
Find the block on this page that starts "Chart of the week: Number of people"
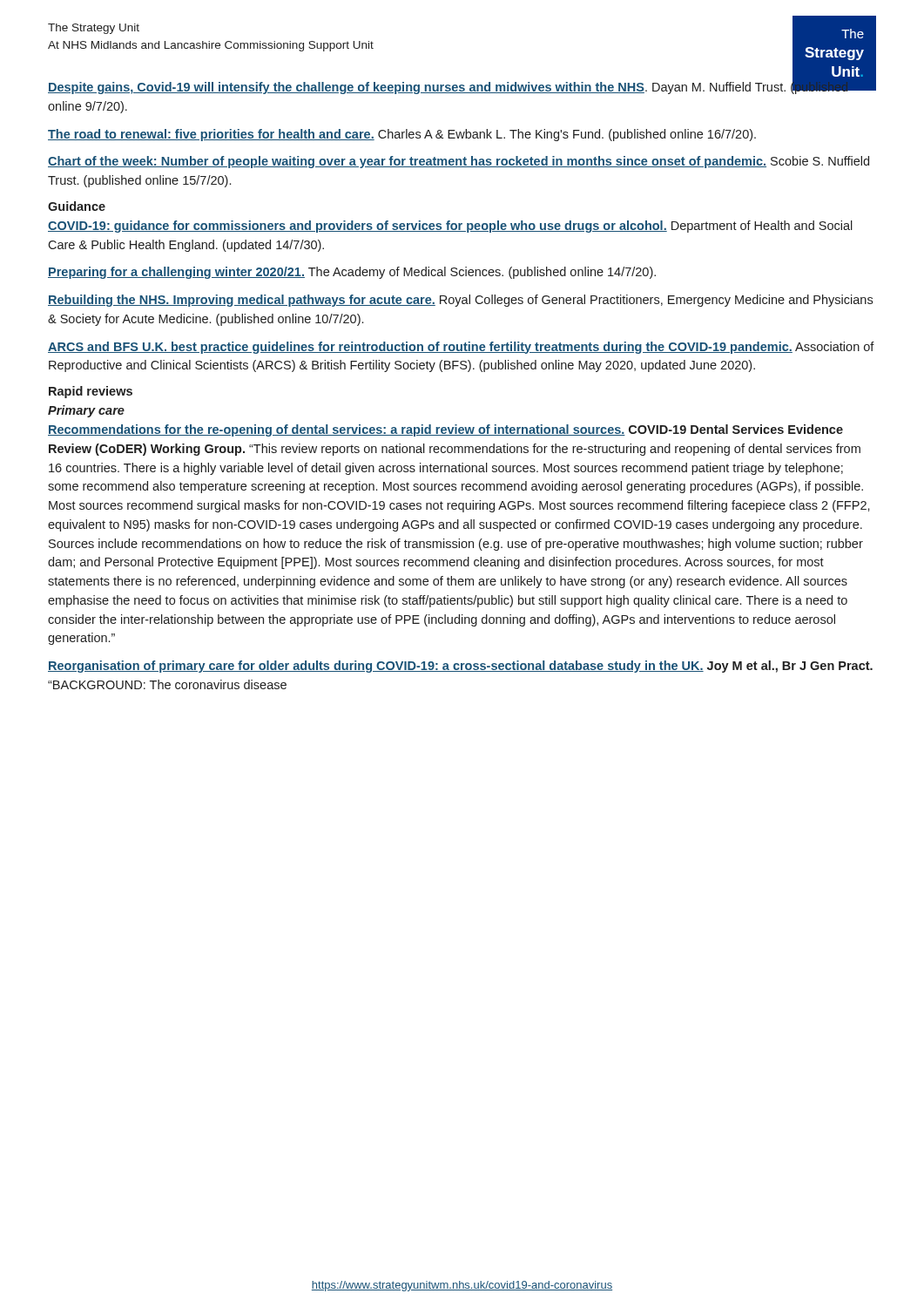[459, 171]
